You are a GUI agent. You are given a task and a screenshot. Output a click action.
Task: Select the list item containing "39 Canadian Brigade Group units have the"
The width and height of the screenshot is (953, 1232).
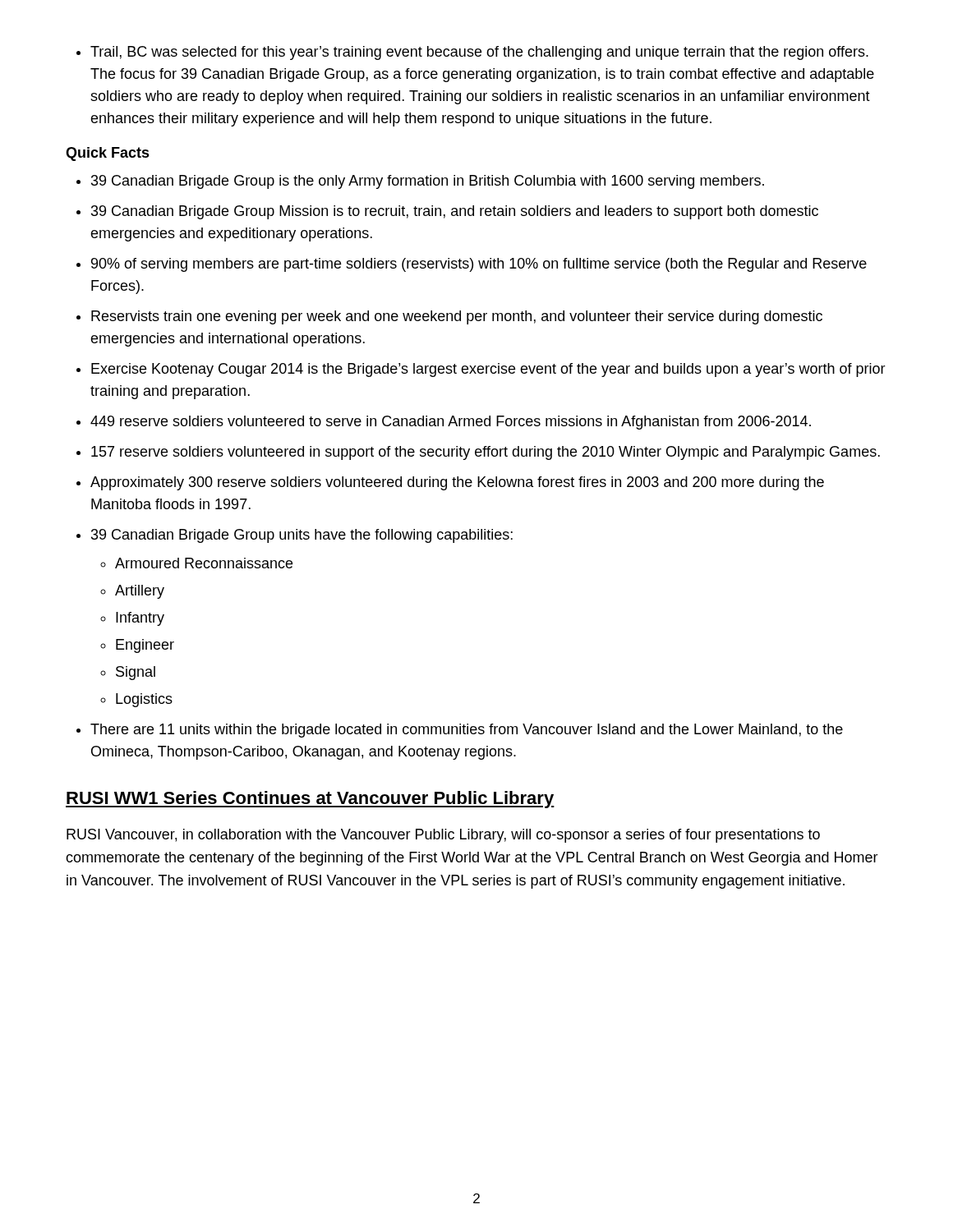pos(302,536)
